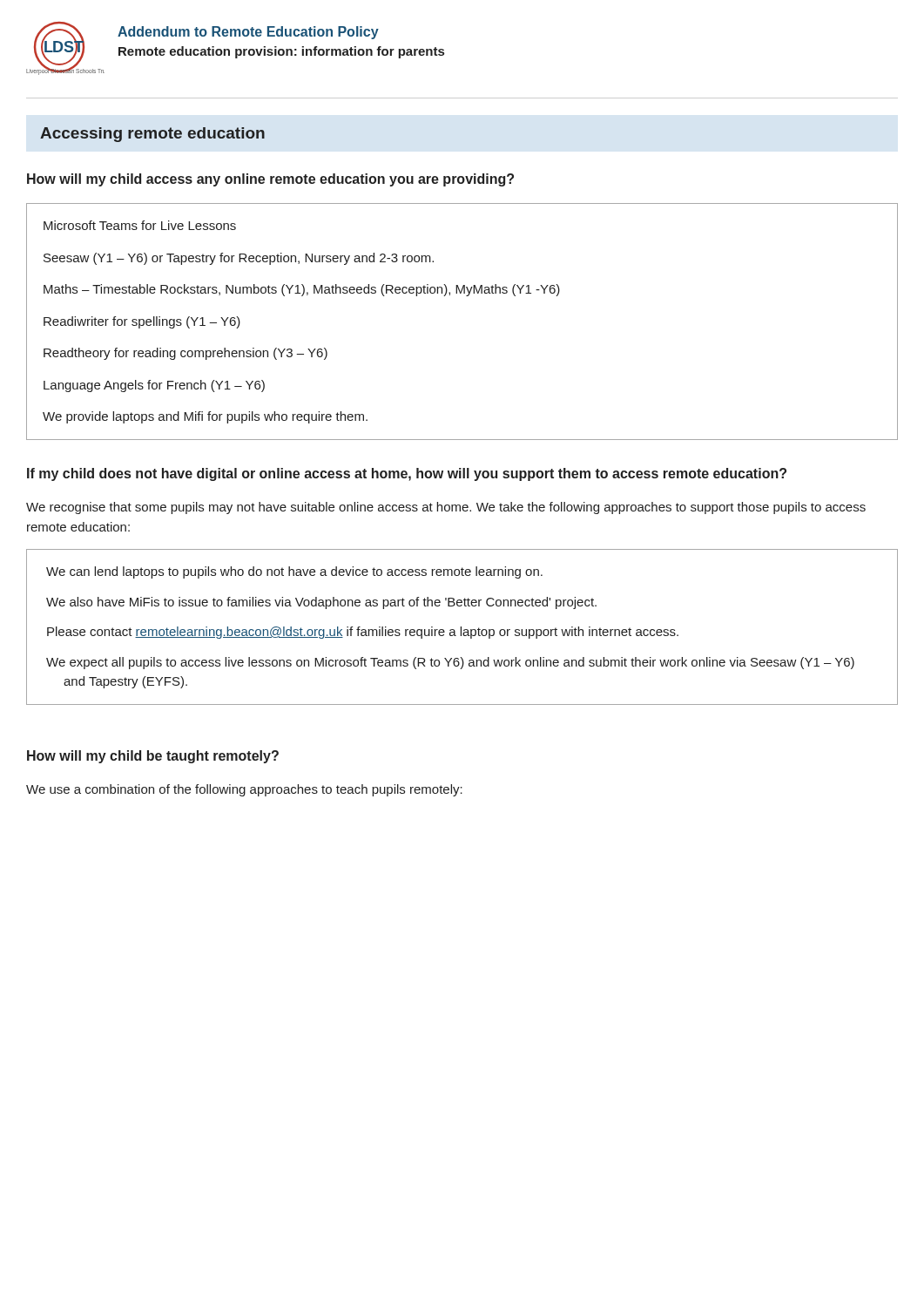The height and width of the screenshot is (1307, 924).
Task: Click on the block starting "We use a combination of the following approaches"
Action: (245, 789)
